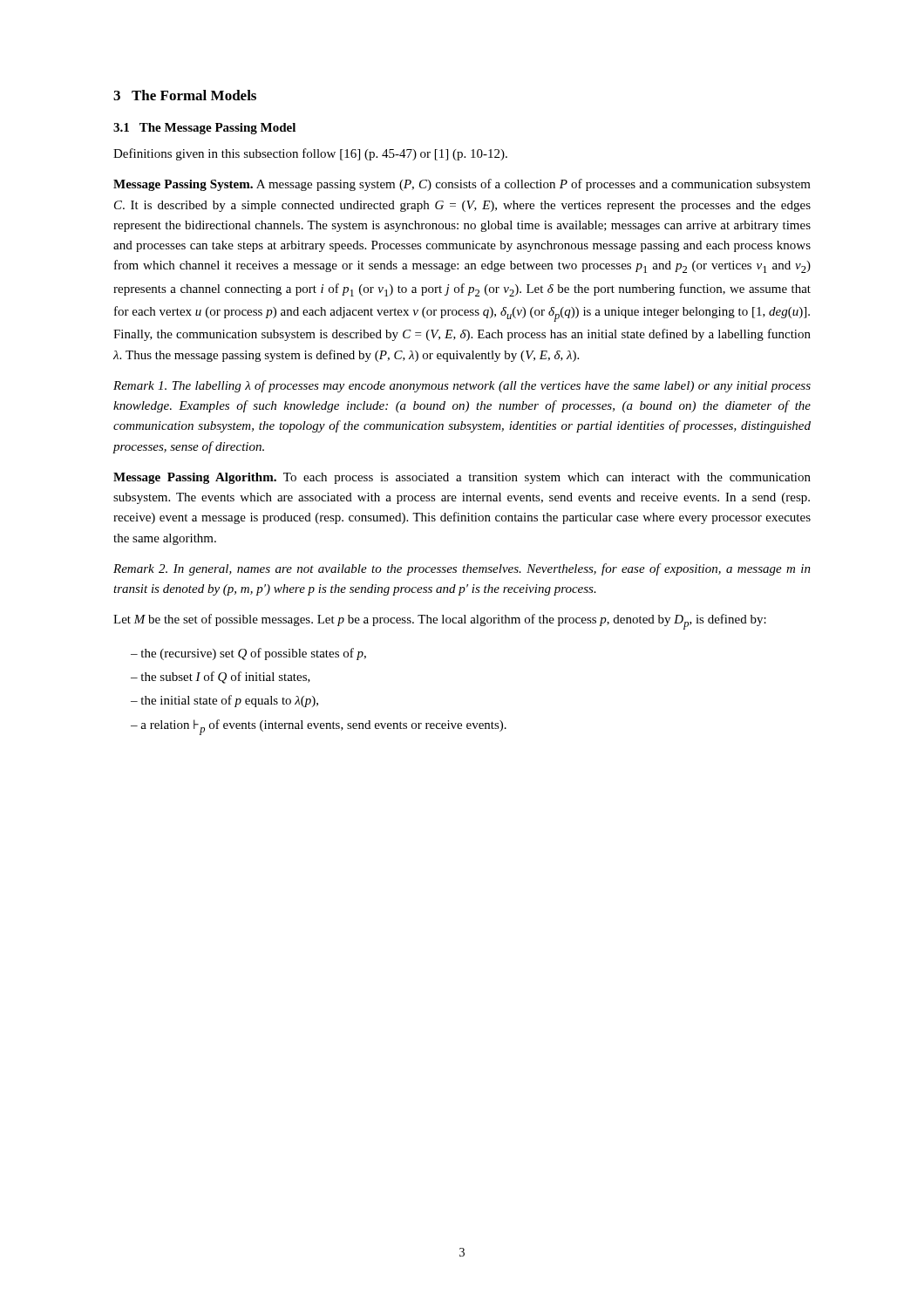Navigate to the text starting "– the (recursive) set"
The height and width of the screenshot is (1308, 924).
coord(248,654)
